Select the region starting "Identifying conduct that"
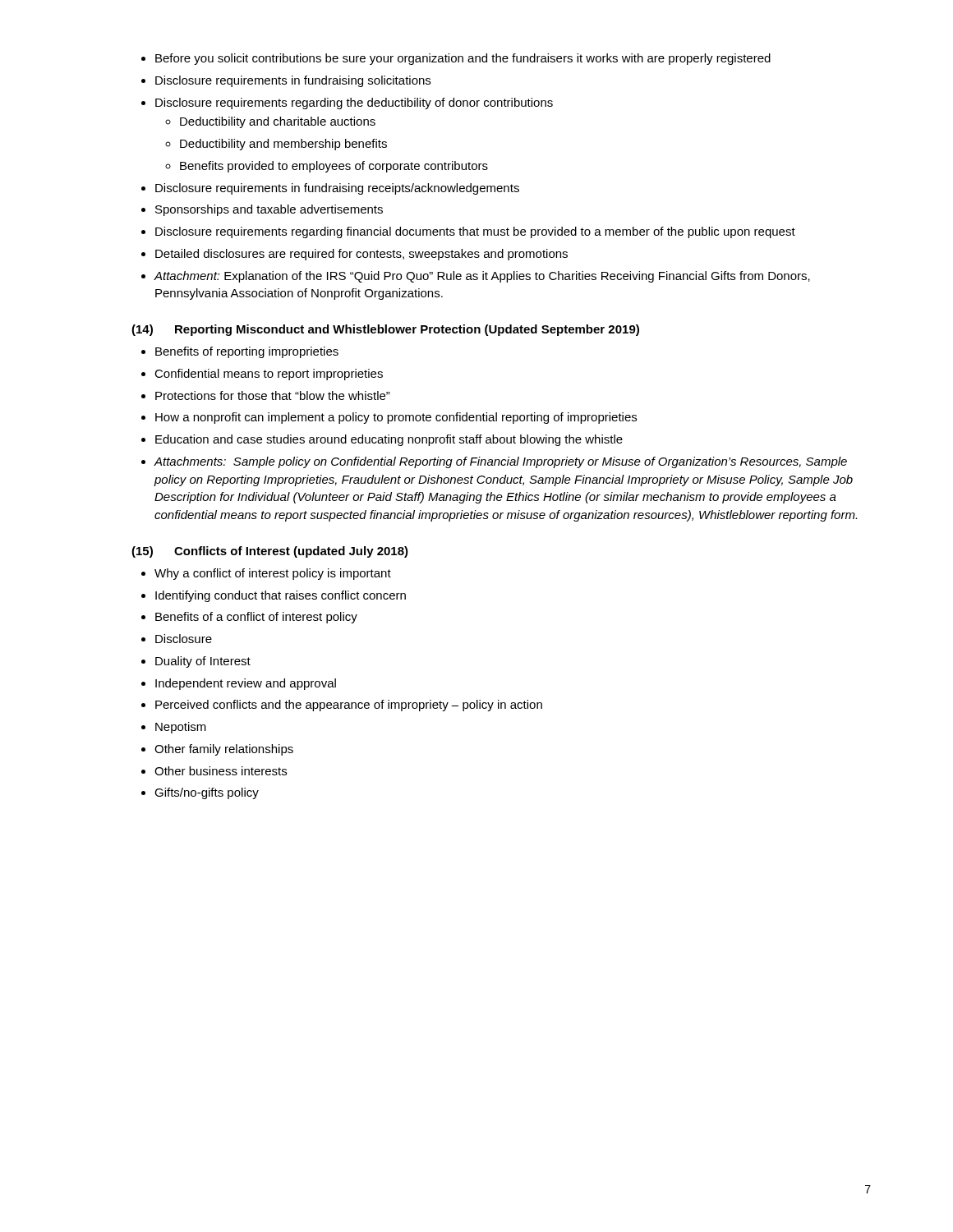Viewport: 953px width, 1232px height. pyautogui.click(x=281, y=596)
